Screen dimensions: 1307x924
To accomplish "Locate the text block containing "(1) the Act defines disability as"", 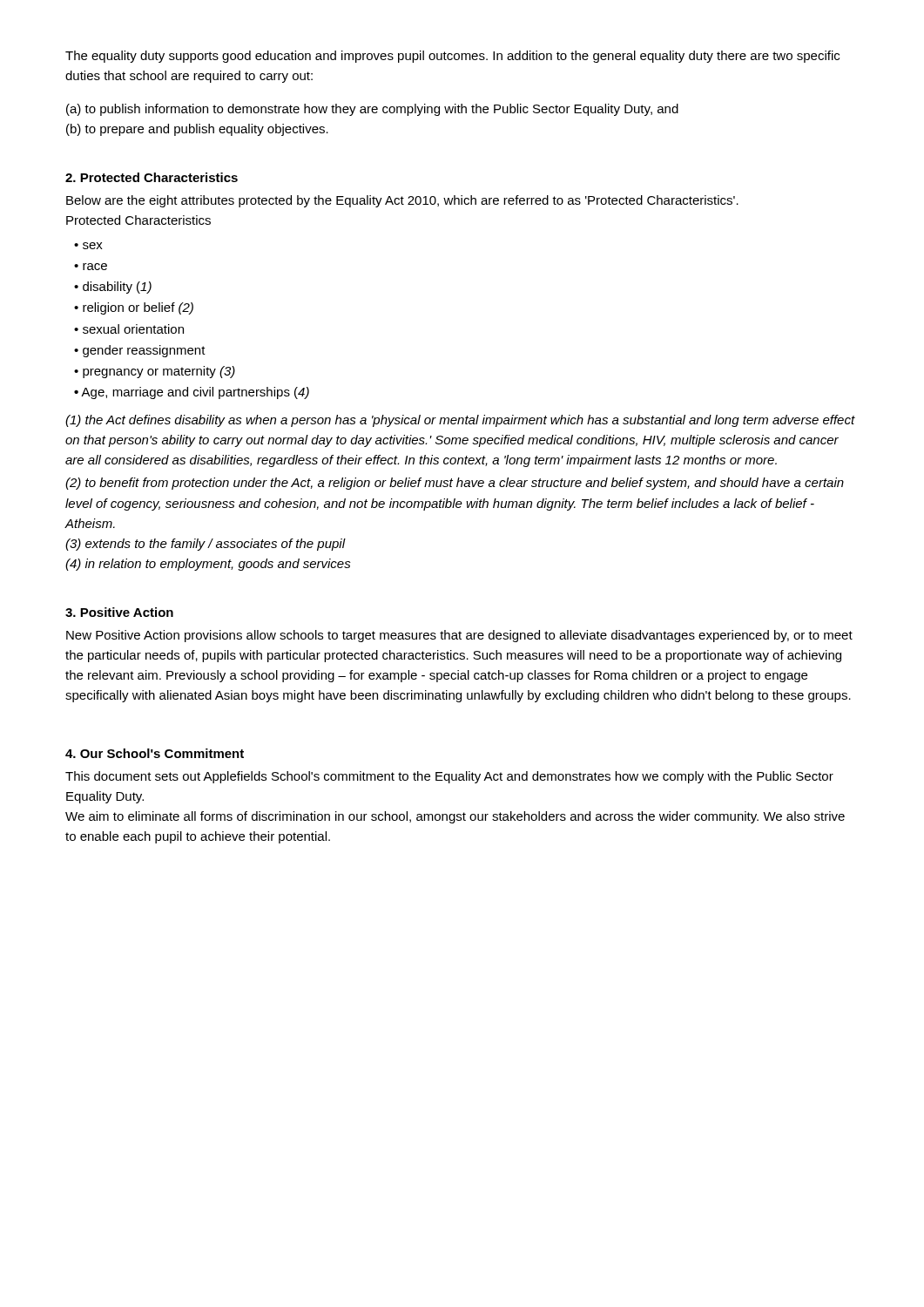I will click(460, 439).
